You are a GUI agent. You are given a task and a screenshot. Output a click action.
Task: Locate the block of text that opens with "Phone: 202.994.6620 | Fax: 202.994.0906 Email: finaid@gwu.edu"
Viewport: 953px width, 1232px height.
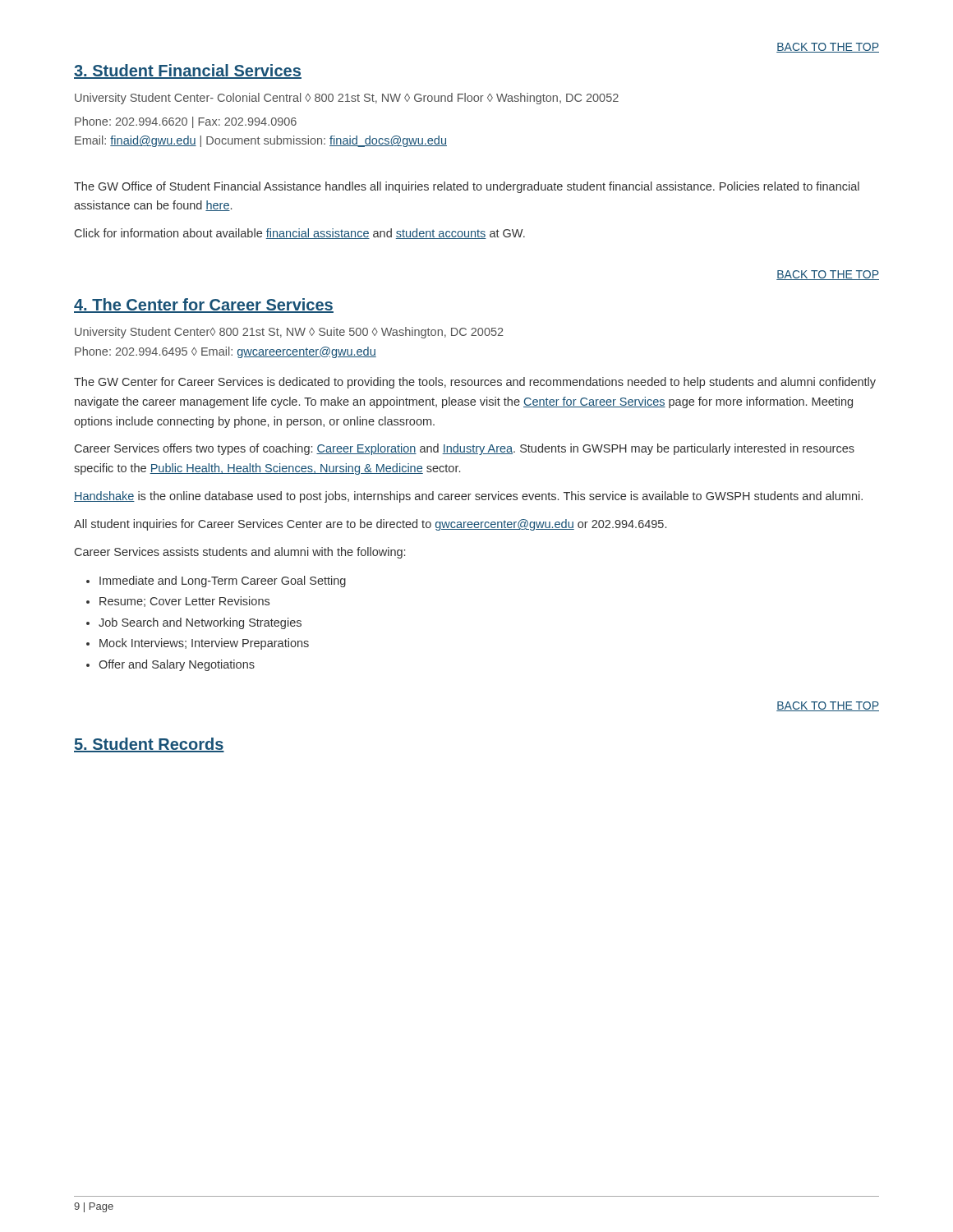[260, 131]
